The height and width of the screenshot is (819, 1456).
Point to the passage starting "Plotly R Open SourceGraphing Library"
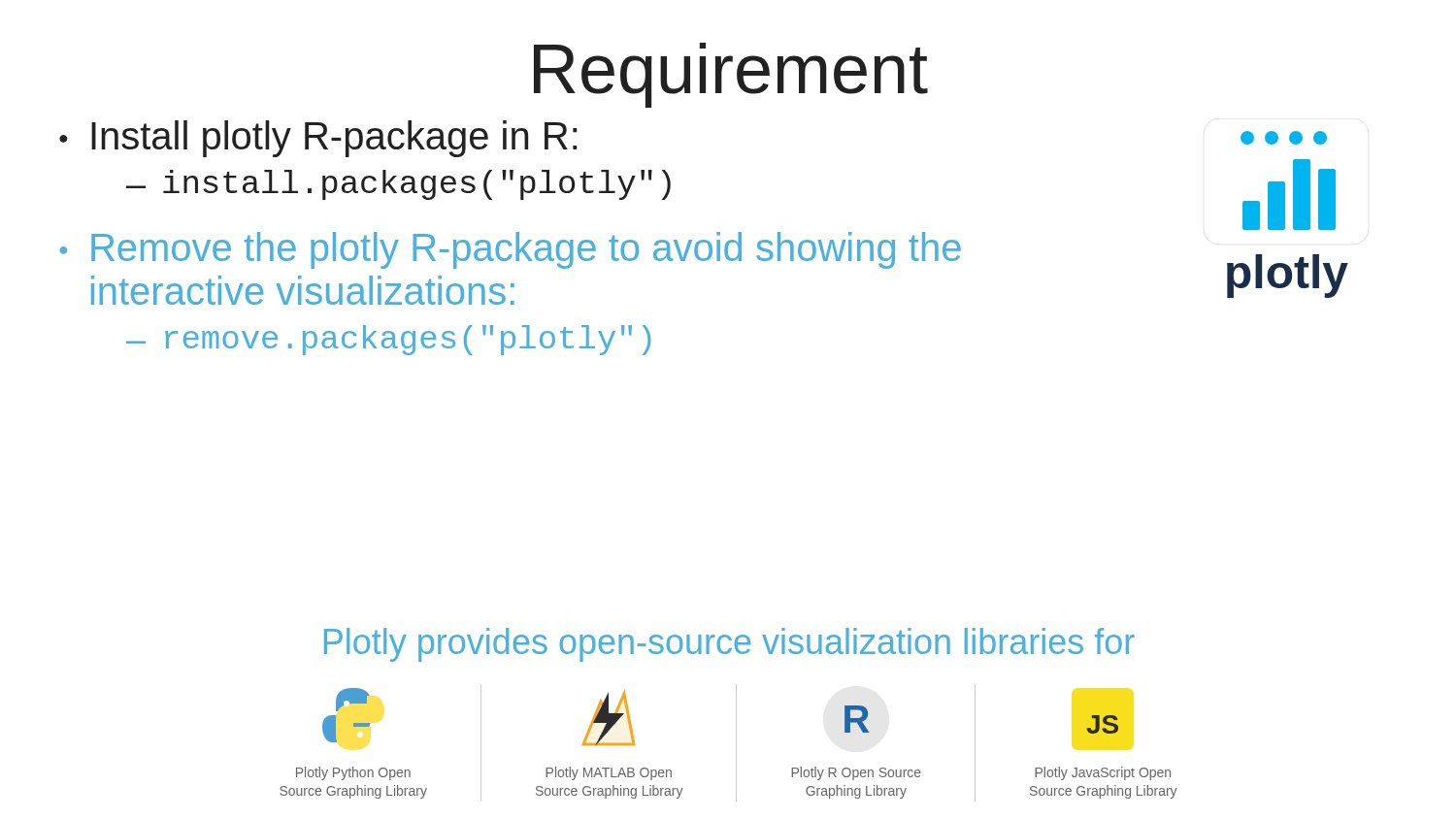pos(856,782)
